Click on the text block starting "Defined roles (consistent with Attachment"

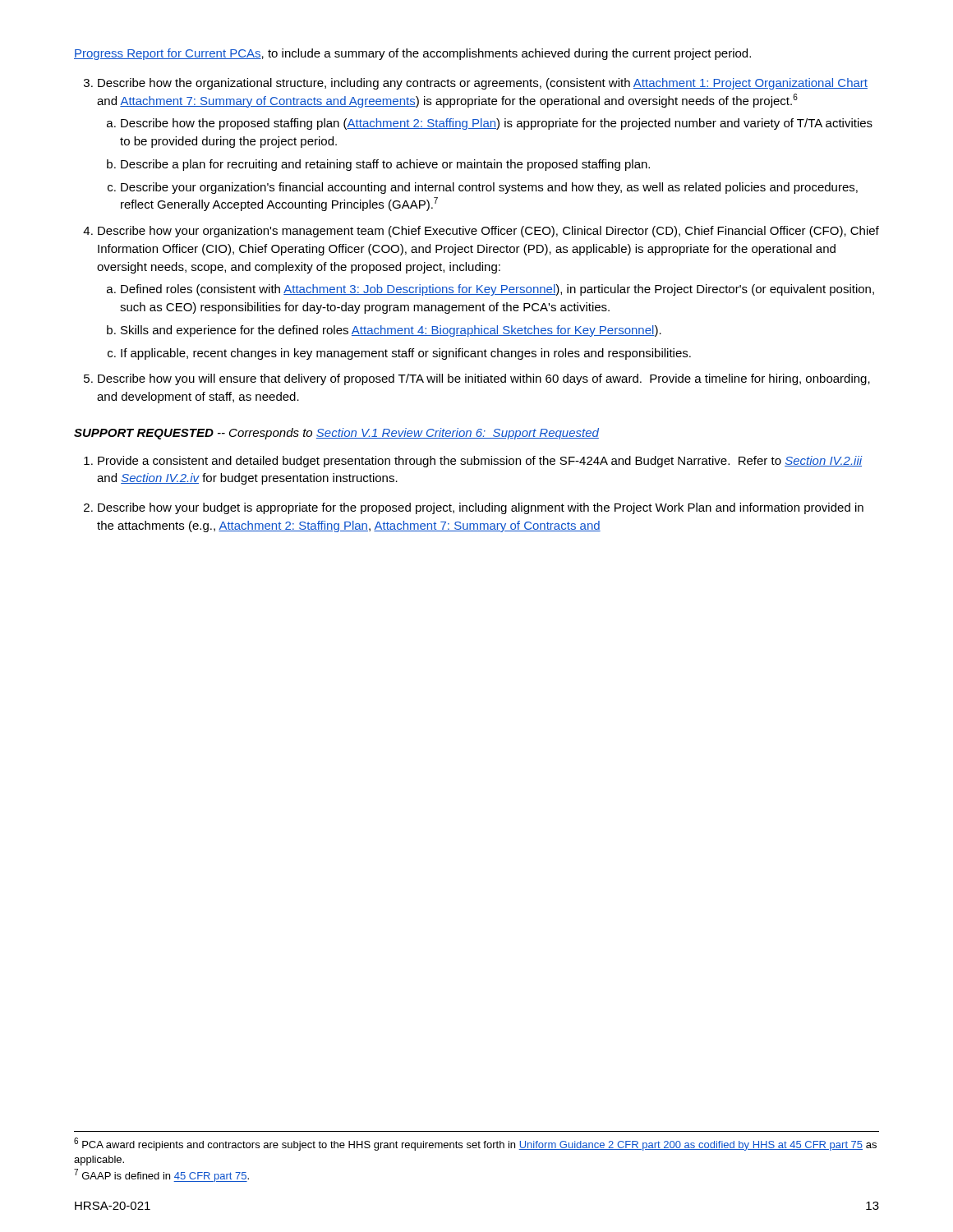tap(498, 298)
